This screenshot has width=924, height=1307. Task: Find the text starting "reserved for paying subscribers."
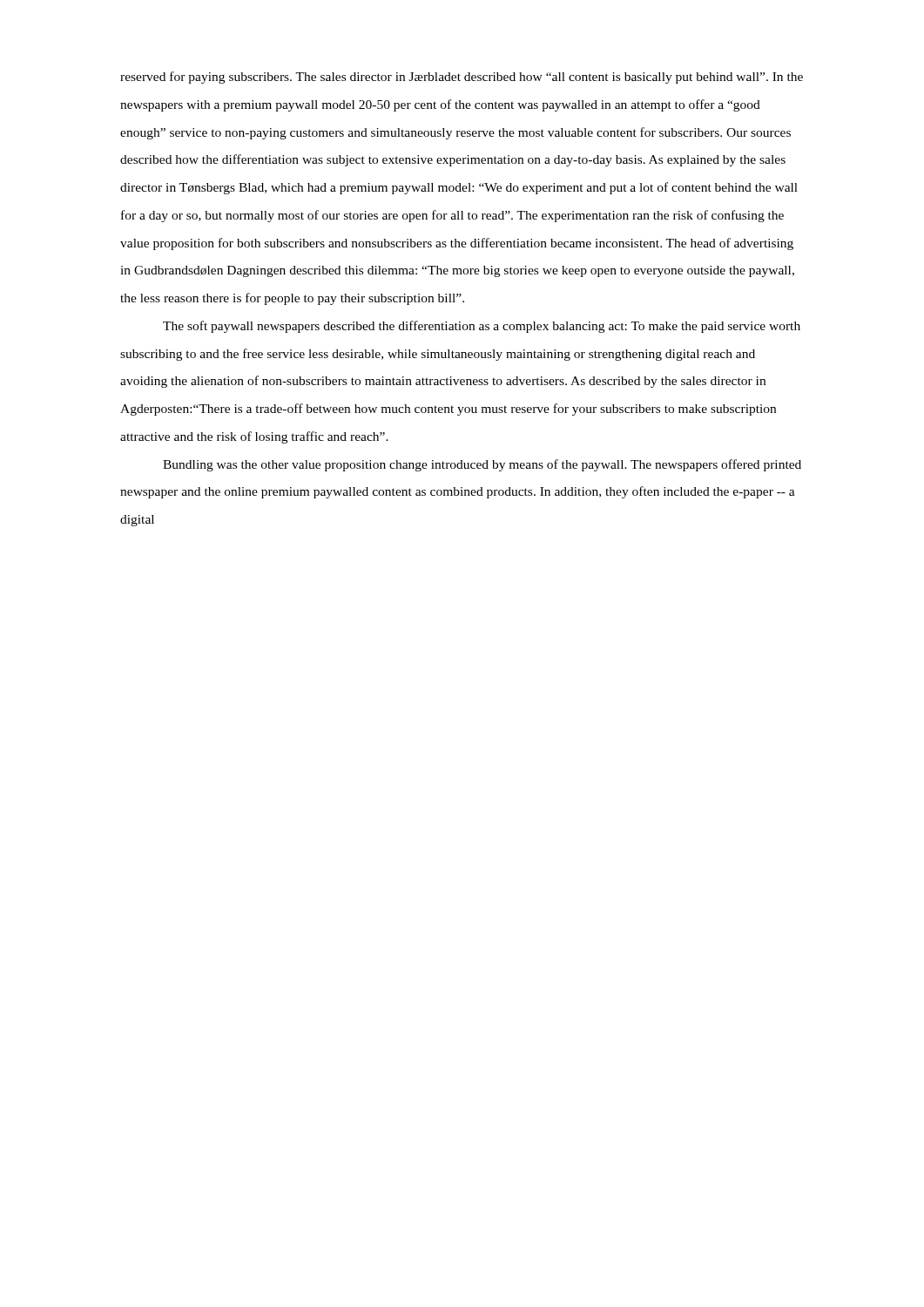click(462, 187)
